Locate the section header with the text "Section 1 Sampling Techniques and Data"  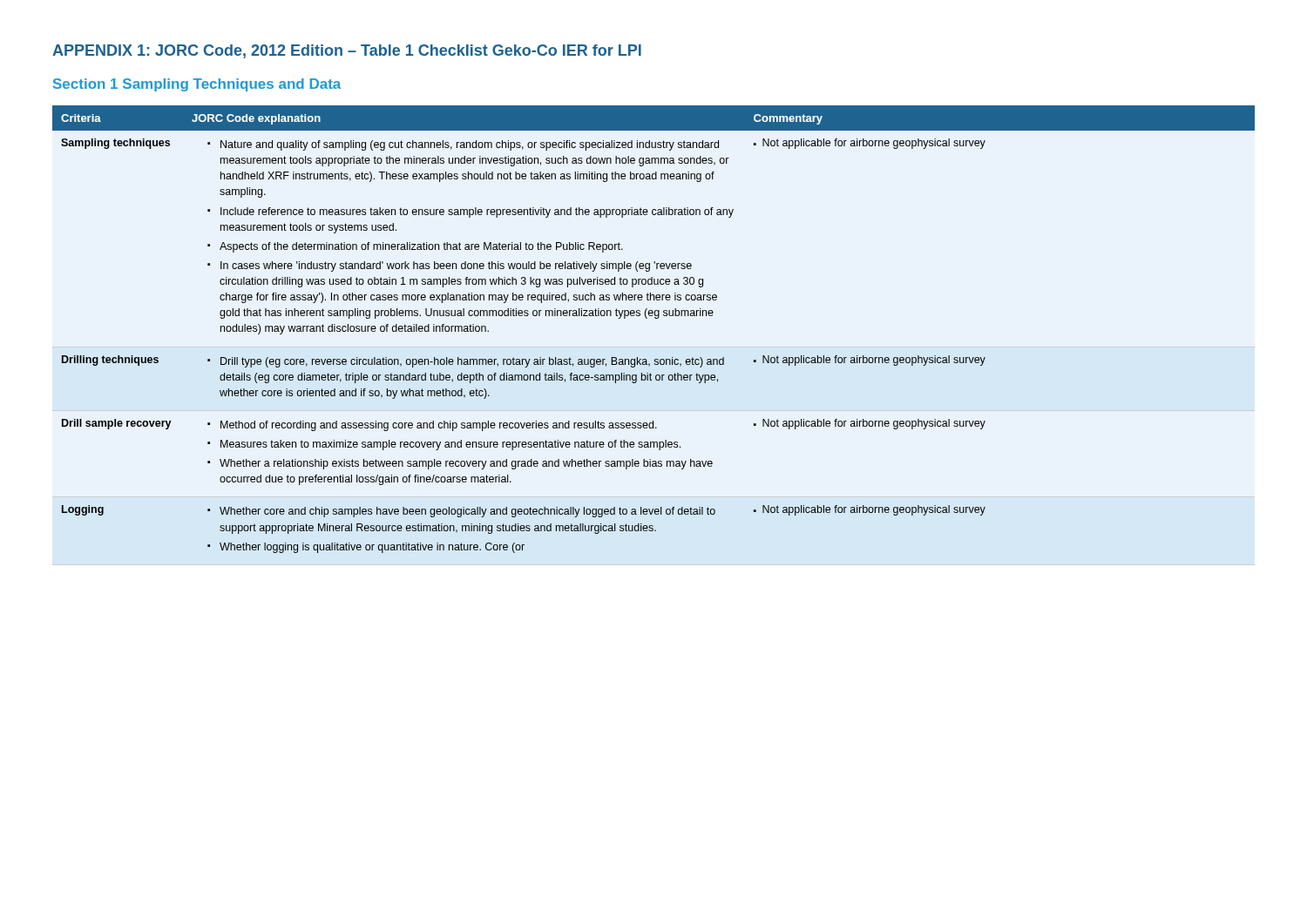pyautogui.click(x=197, y=84)
